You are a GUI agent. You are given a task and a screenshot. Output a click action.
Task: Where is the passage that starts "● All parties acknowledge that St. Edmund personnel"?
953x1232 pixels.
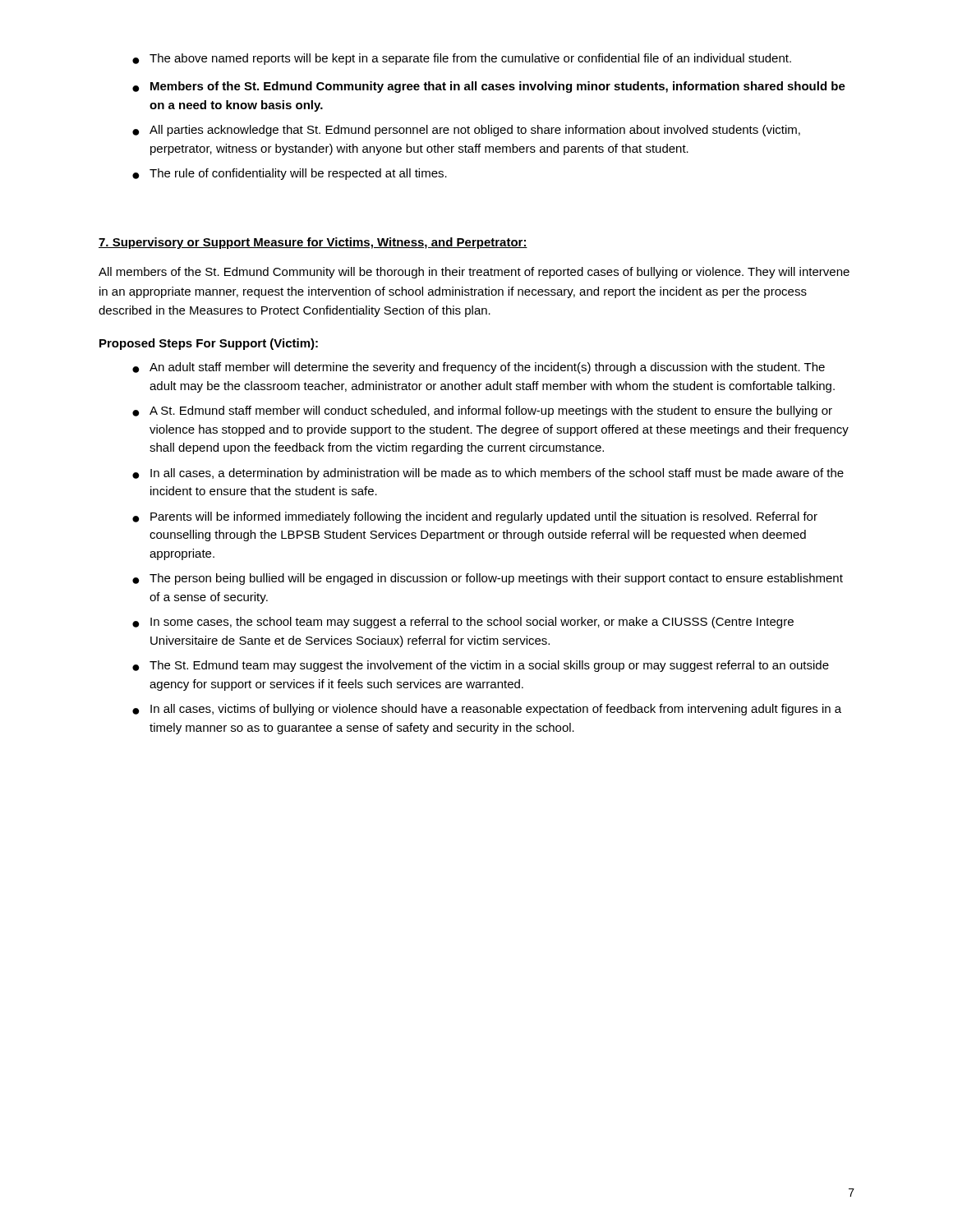pyautogui.click(x=493, y=139)
